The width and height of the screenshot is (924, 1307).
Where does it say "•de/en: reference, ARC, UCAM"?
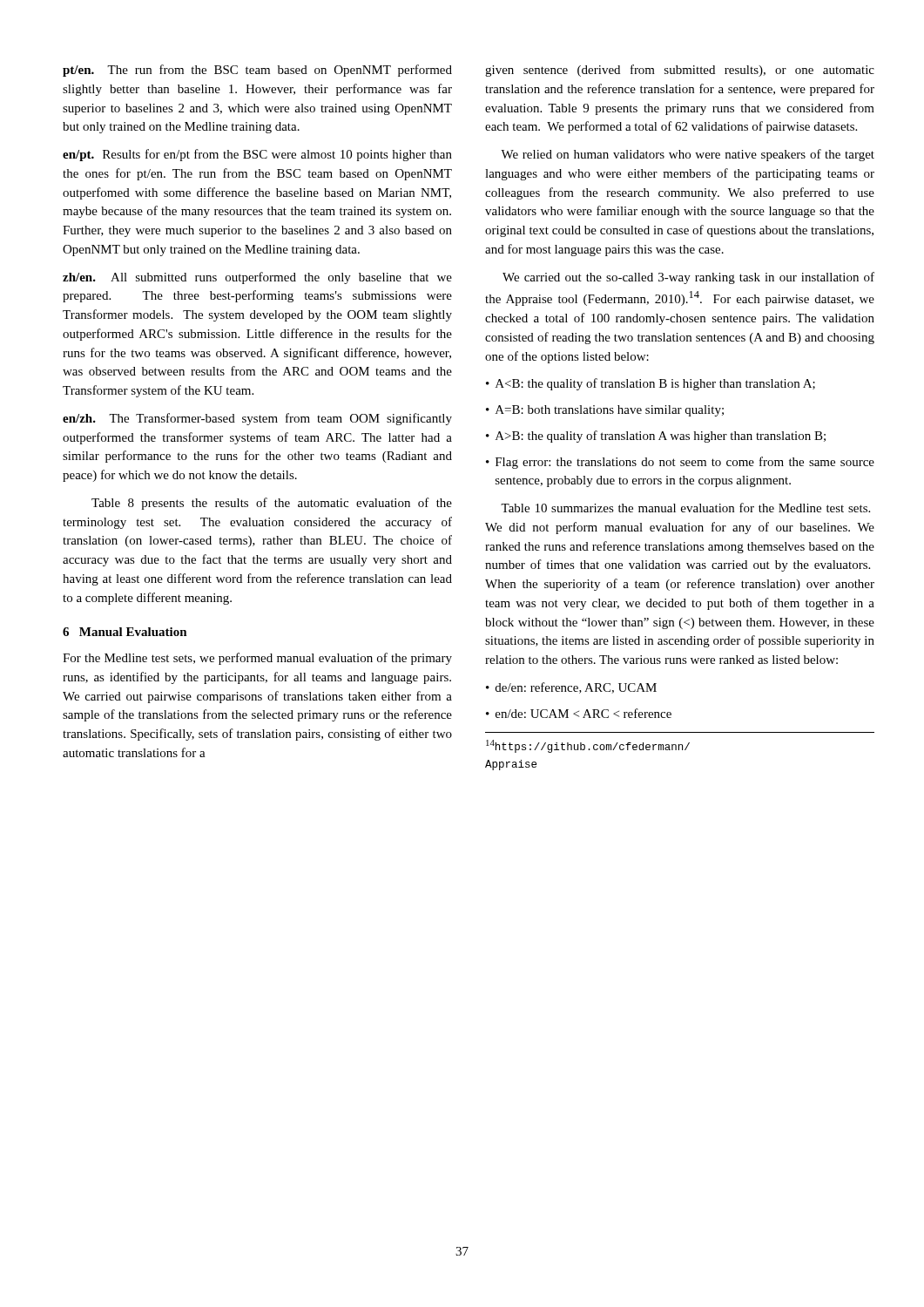[571, 688]
